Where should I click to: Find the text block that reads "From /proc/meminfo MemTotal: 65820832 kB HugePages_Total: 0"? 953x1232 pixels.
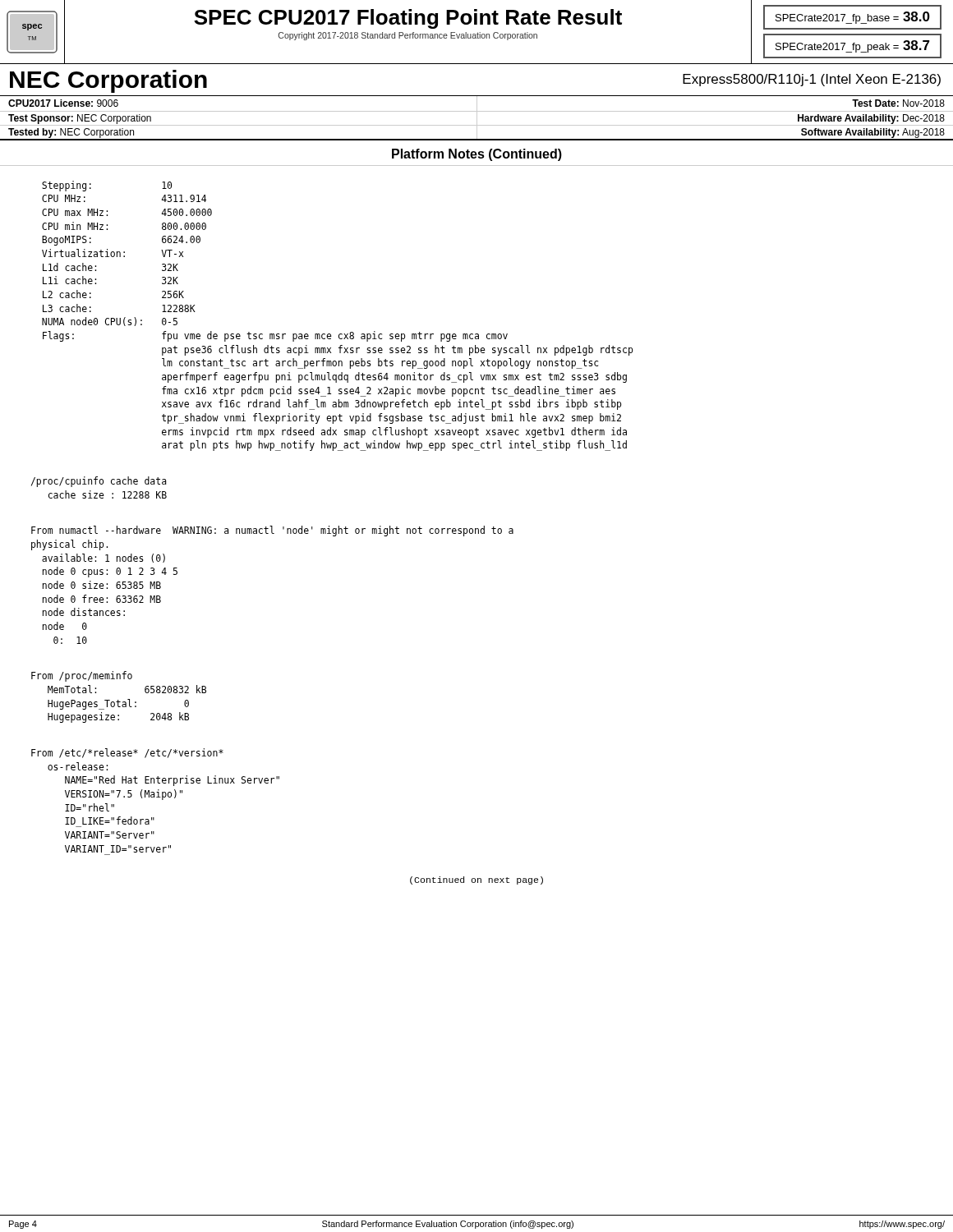click(82, 676)
